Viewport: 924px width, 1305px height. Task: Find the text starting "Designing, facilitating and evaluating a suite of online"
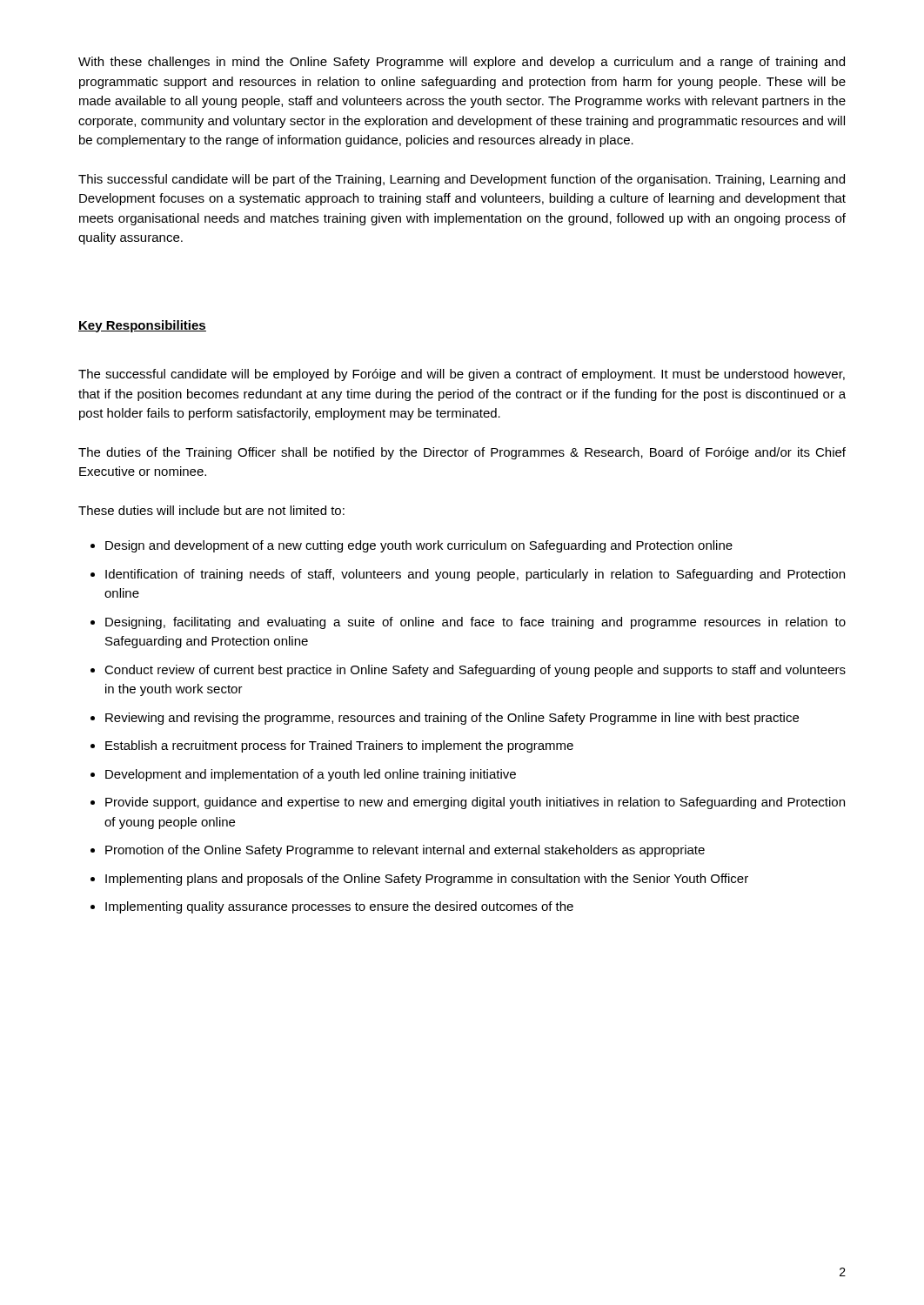[475, 631]
